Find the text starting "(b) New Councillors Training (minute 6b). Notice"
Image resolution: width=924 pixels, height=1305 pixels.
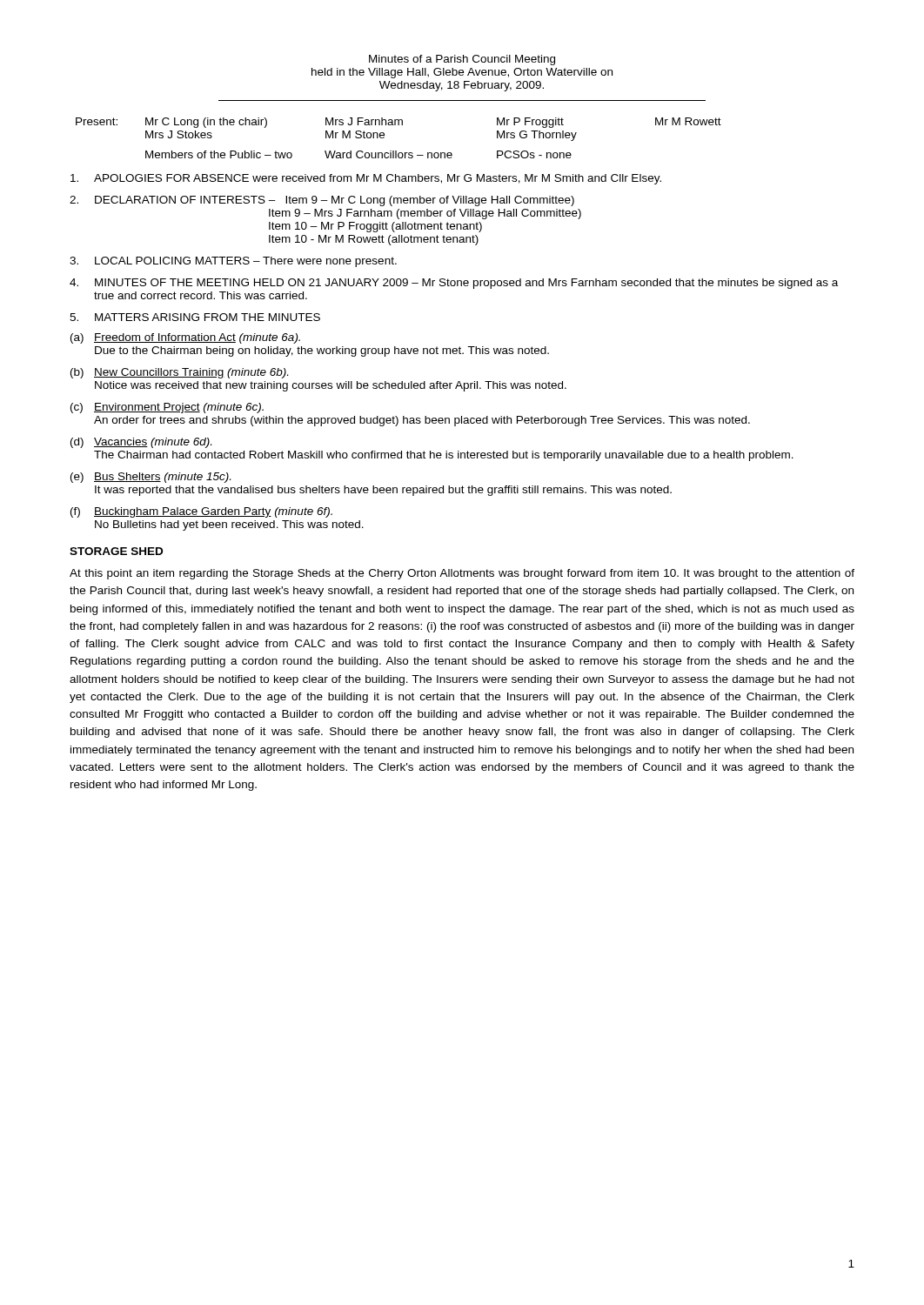tap(462, 378)
